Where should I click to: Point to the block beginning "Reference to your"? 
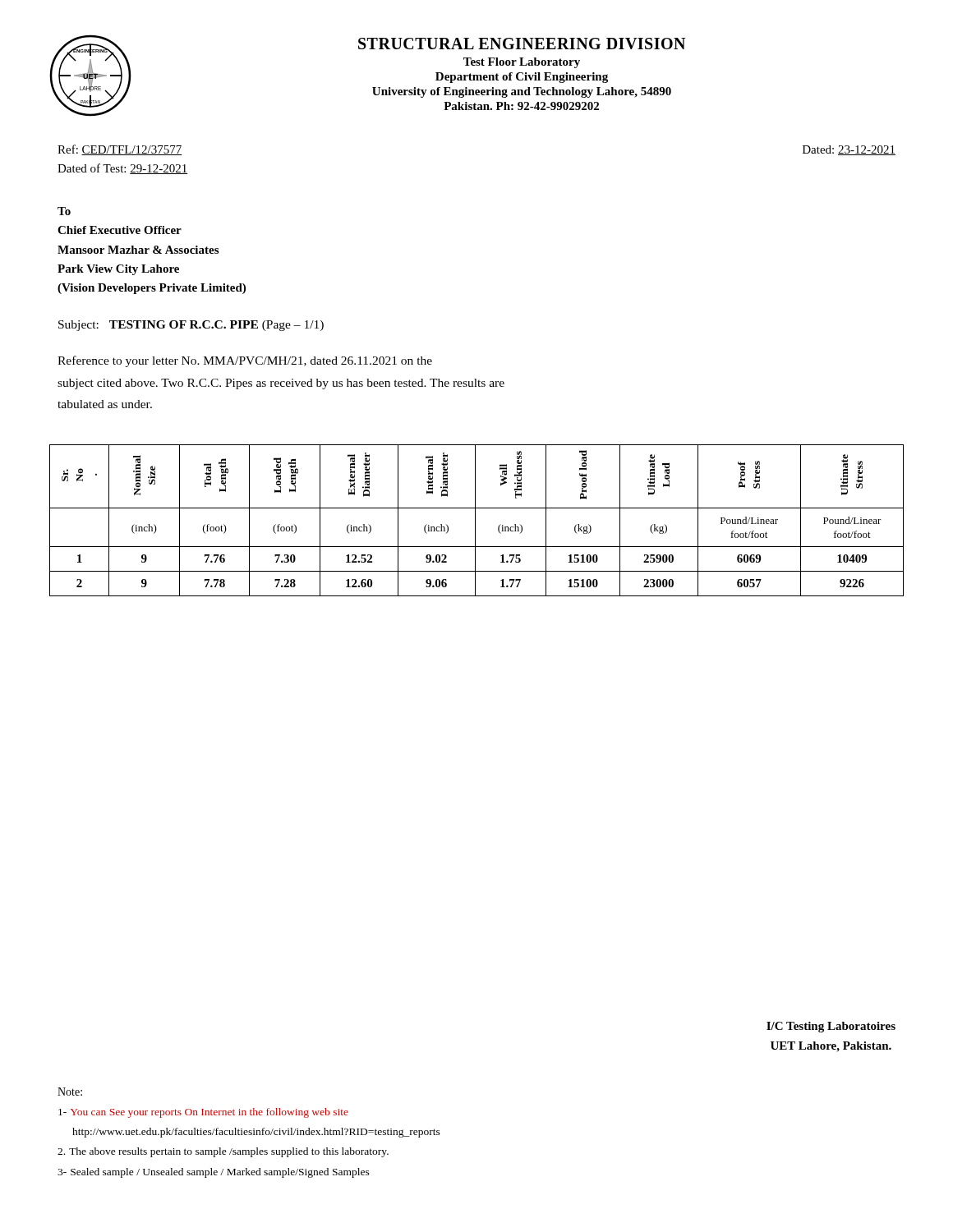tap(245, 360)
